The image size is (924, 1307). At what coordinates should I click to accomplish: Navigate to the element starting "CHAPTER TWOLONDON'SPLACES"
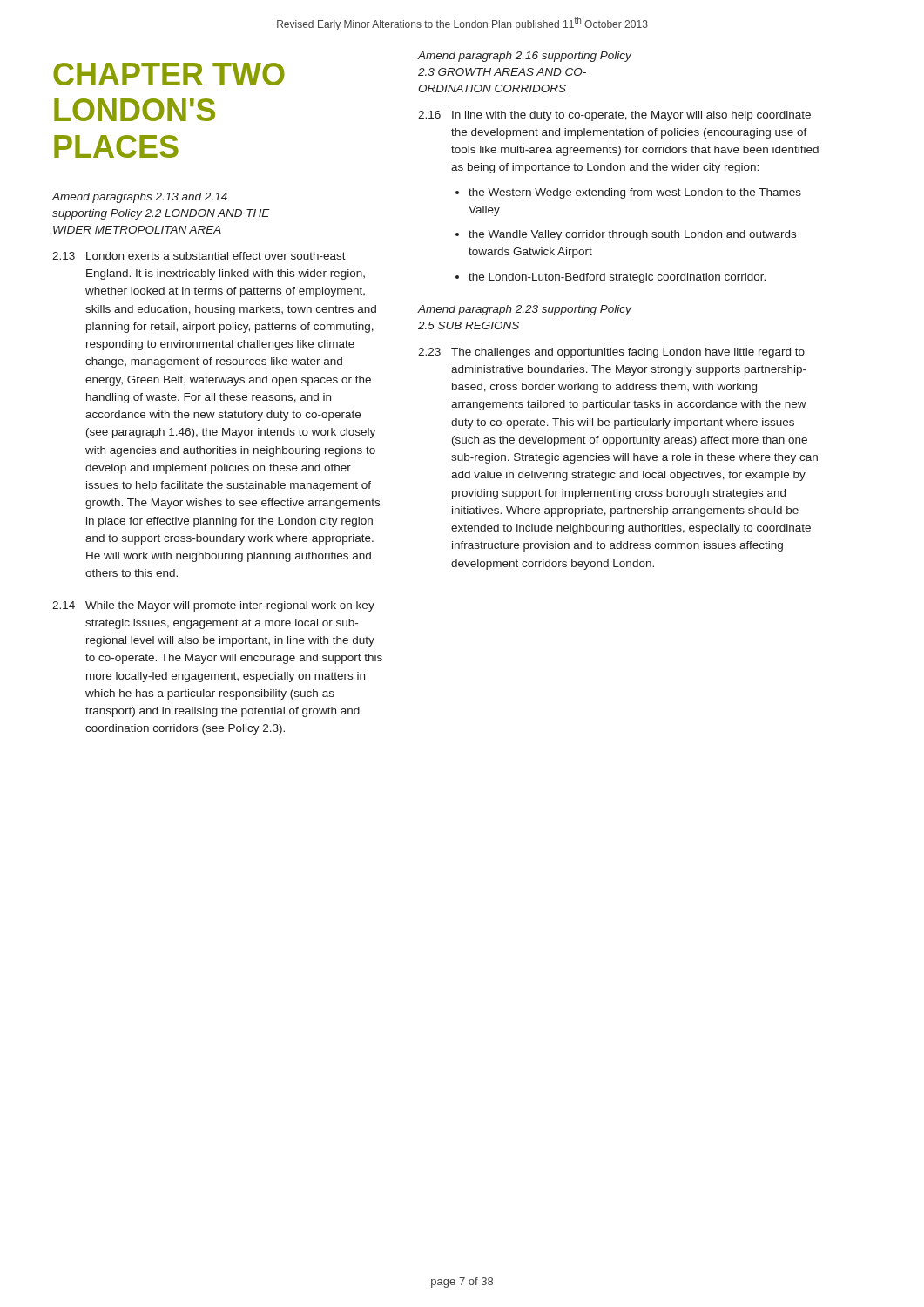[x=169, y=111]
